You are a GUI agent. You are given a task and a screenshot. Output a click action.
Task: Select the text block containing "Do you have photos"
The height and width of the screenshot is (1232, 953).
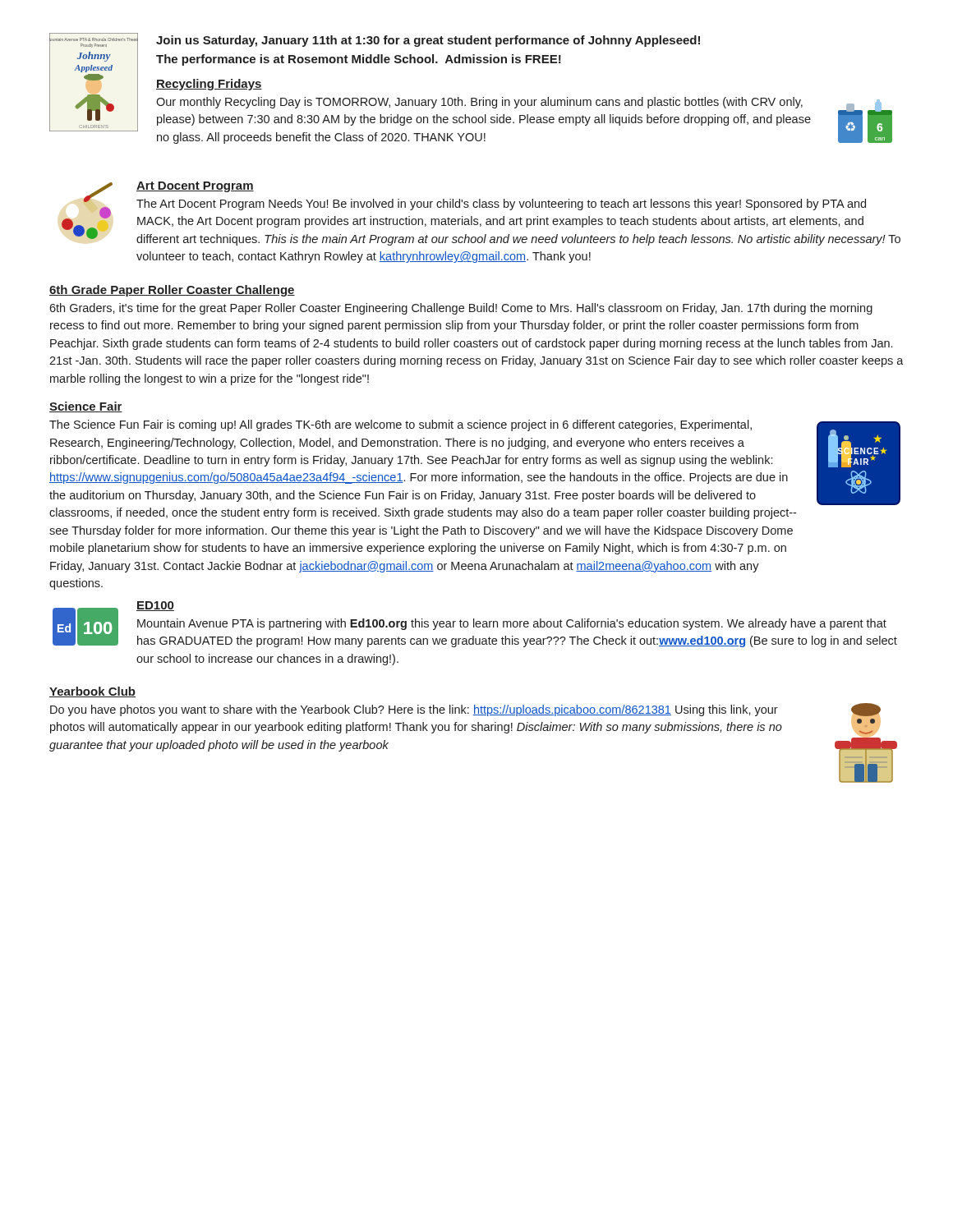(x=432, y=728)
